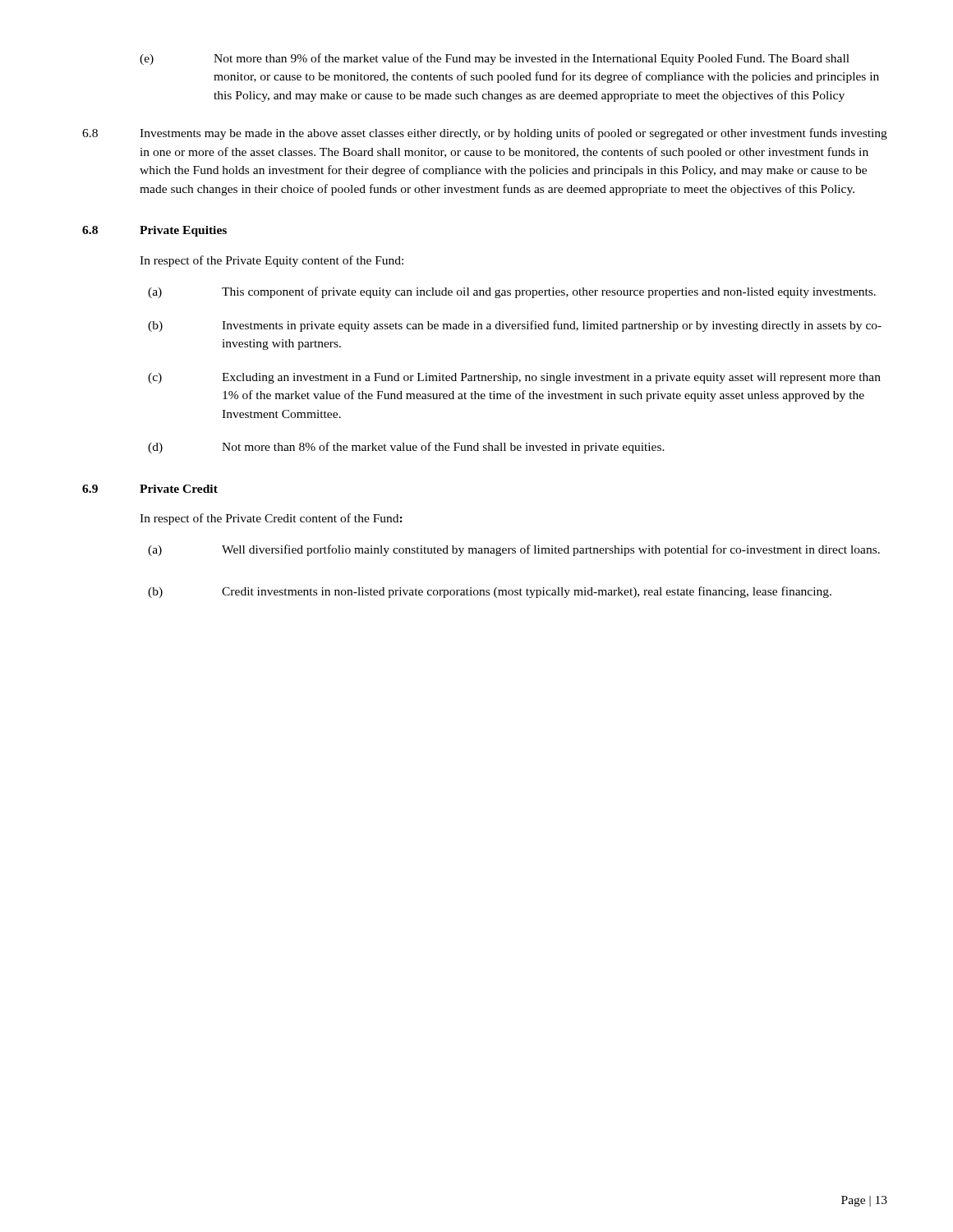
Task: Select the region starting "(a) Well diversified portfolio mainly"
Action: pos(513,550)
